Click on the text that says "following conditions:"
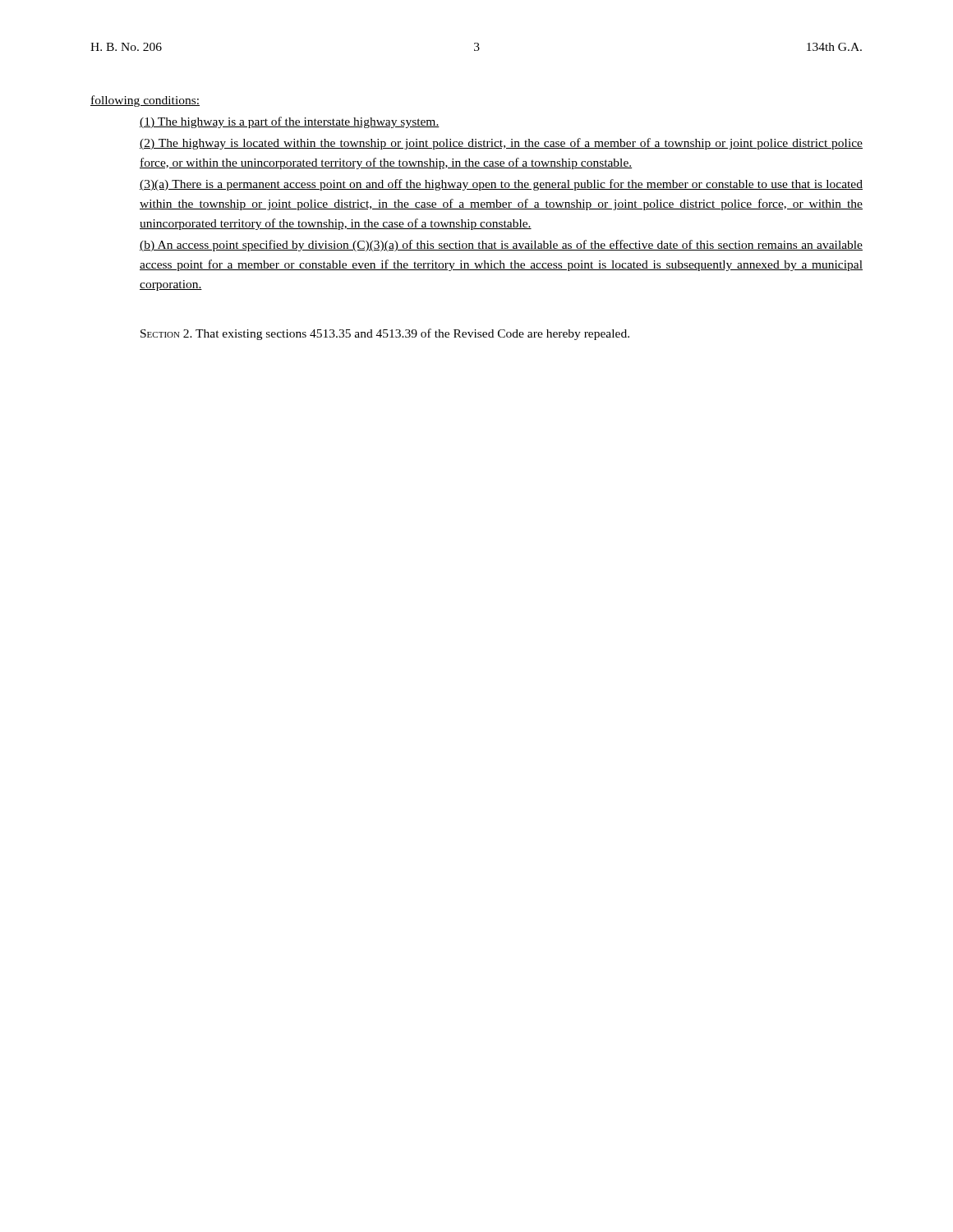This screenshot has width=953, height=1232. pos(145,100)
